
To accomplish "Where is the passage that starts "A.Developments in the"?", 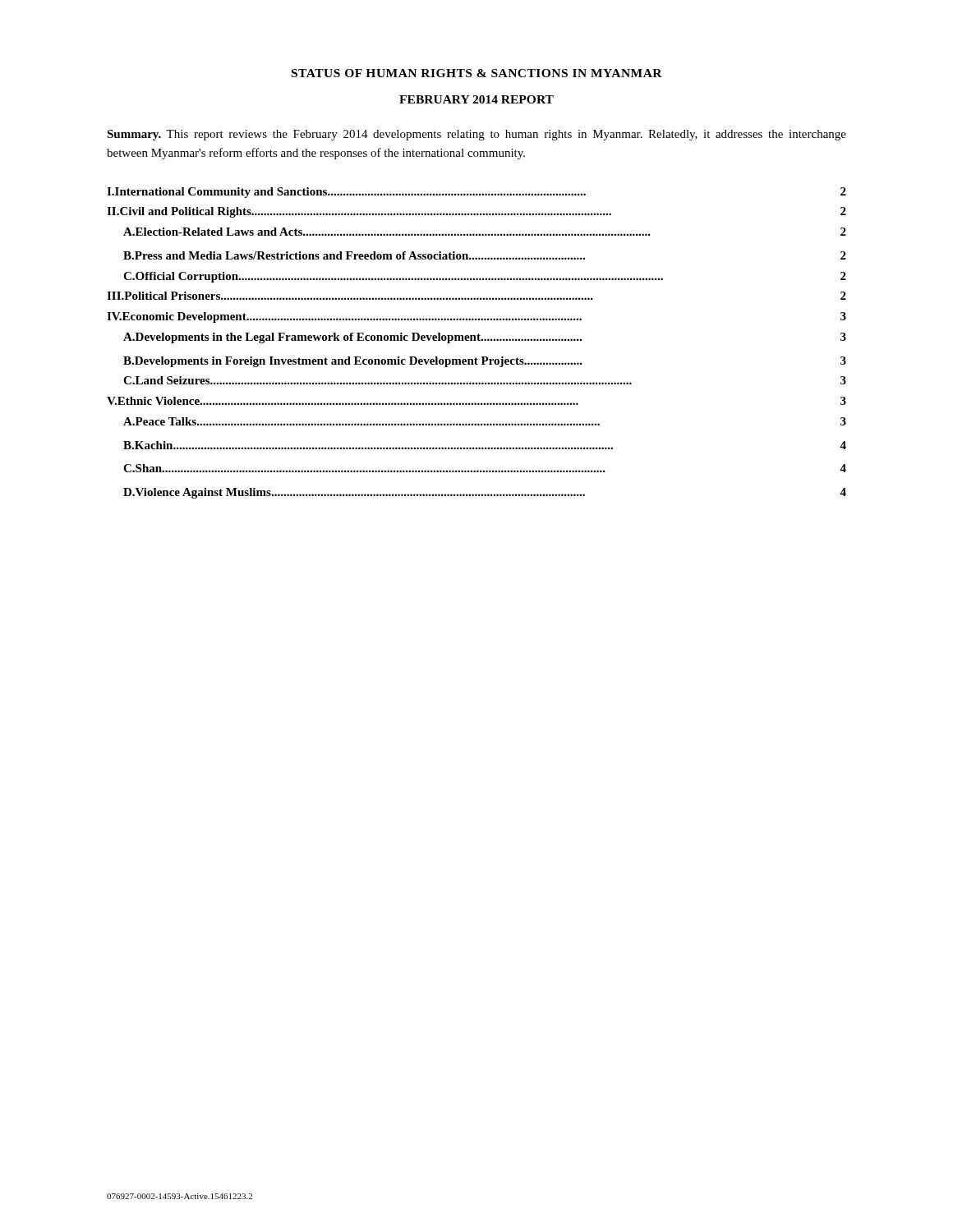I will (x=476, y=337).
